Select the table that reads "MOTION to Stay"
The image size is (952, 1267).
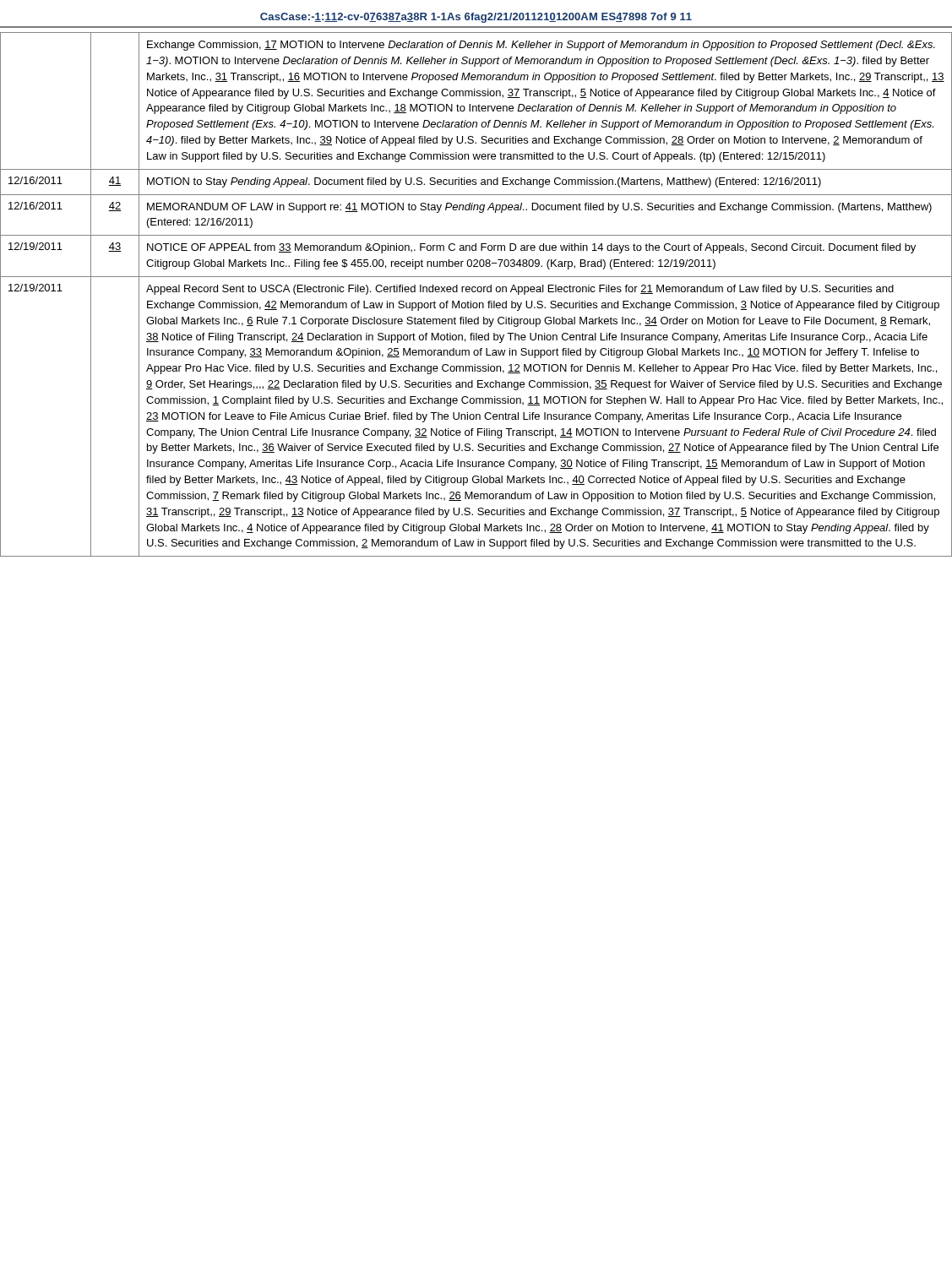coord(476,294)
